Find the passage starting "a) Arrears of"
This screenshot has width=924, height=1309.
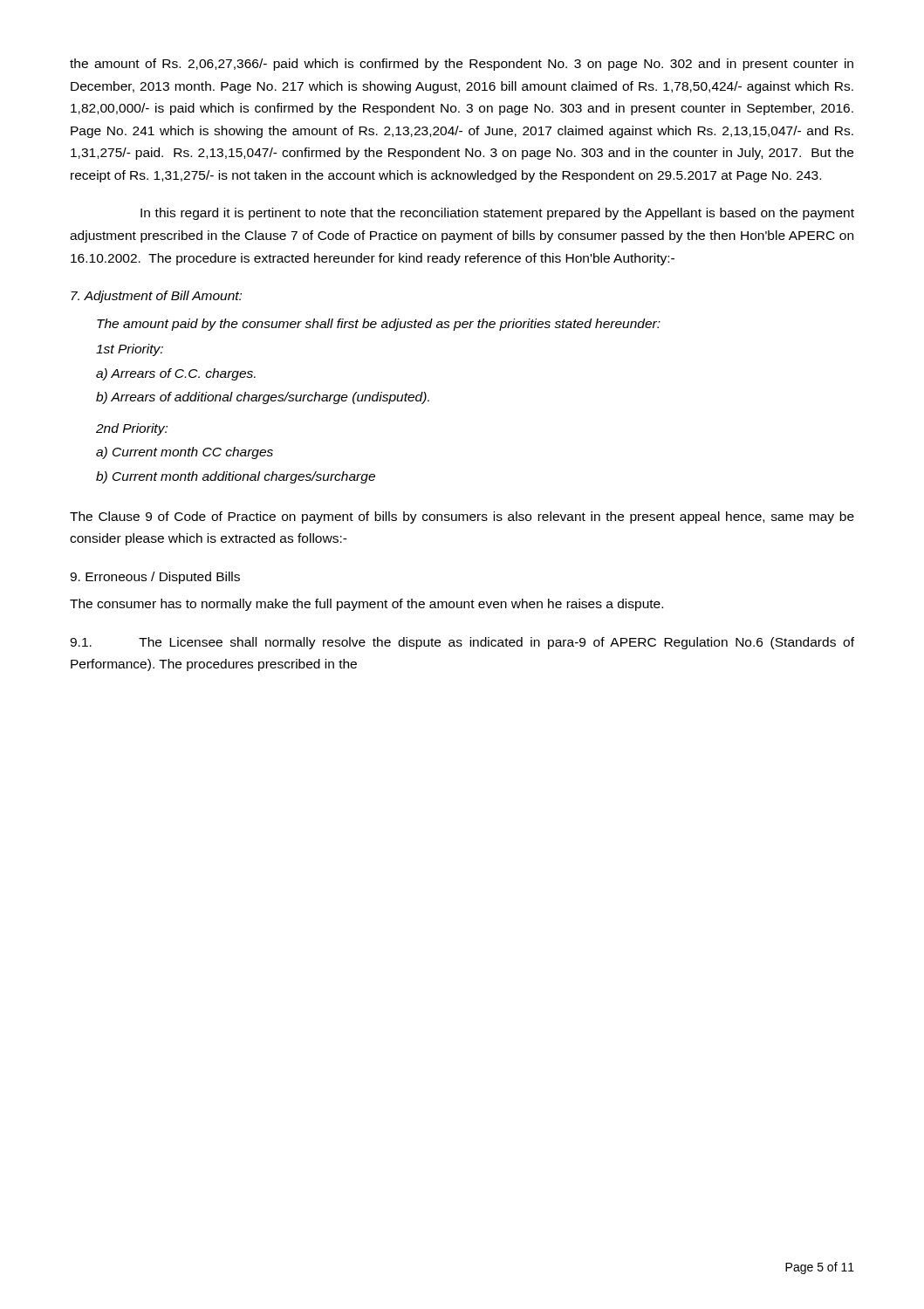coord(177,373)
